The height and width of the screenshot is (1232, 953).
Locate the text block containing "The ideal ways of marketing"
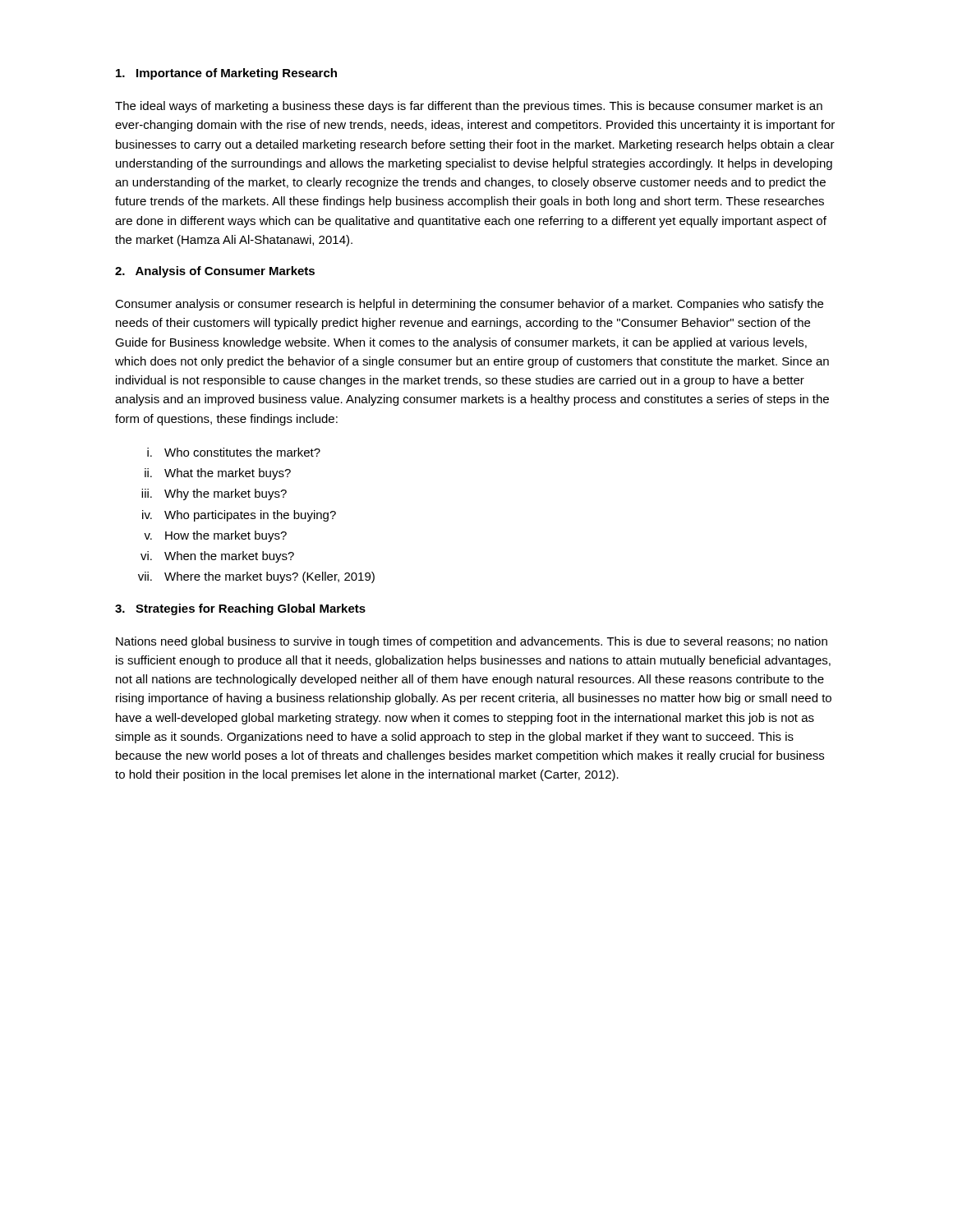coord(475,172)
